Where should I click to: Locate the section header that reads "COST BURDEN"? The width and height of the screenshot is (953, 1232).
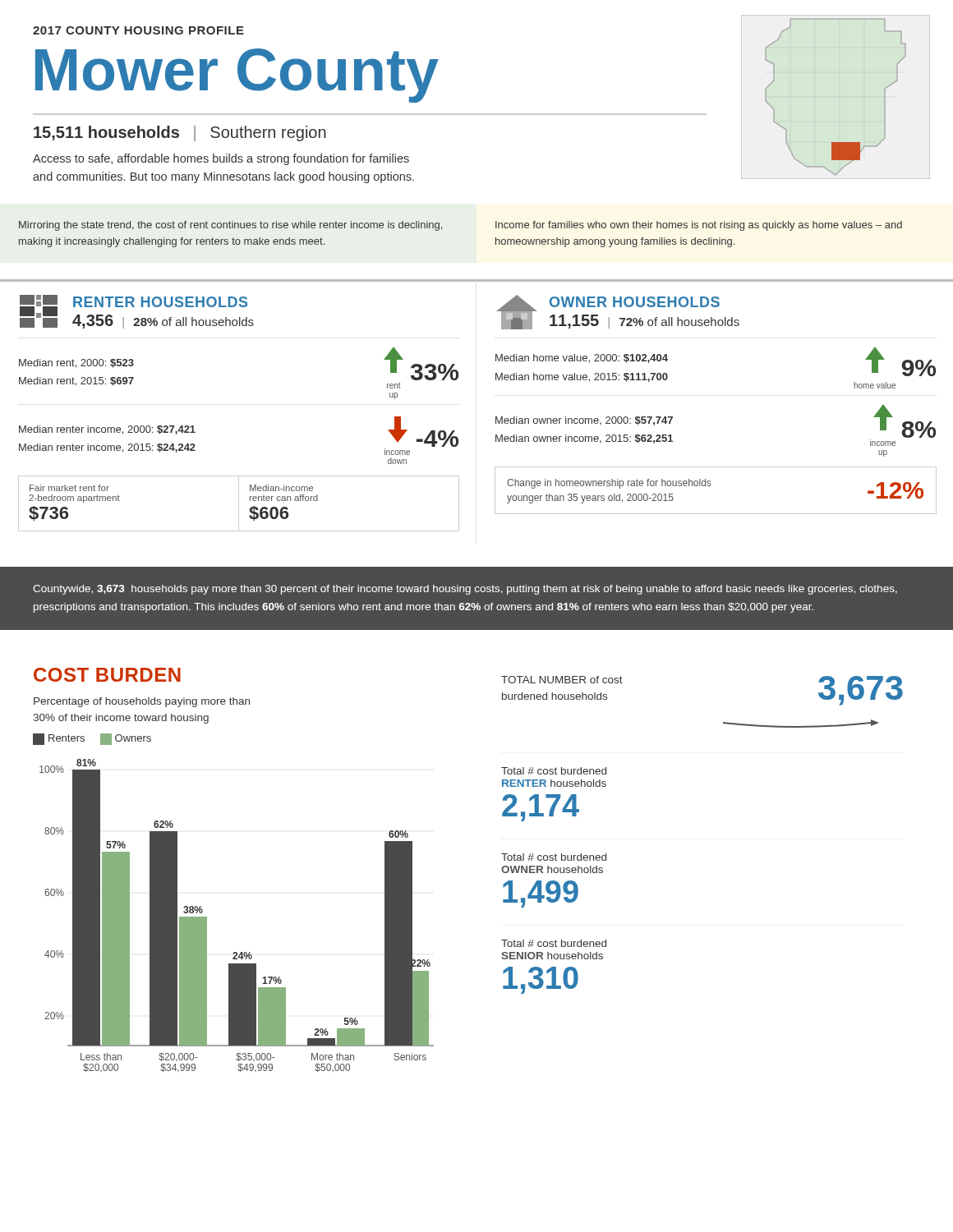[x=107, y=675]
